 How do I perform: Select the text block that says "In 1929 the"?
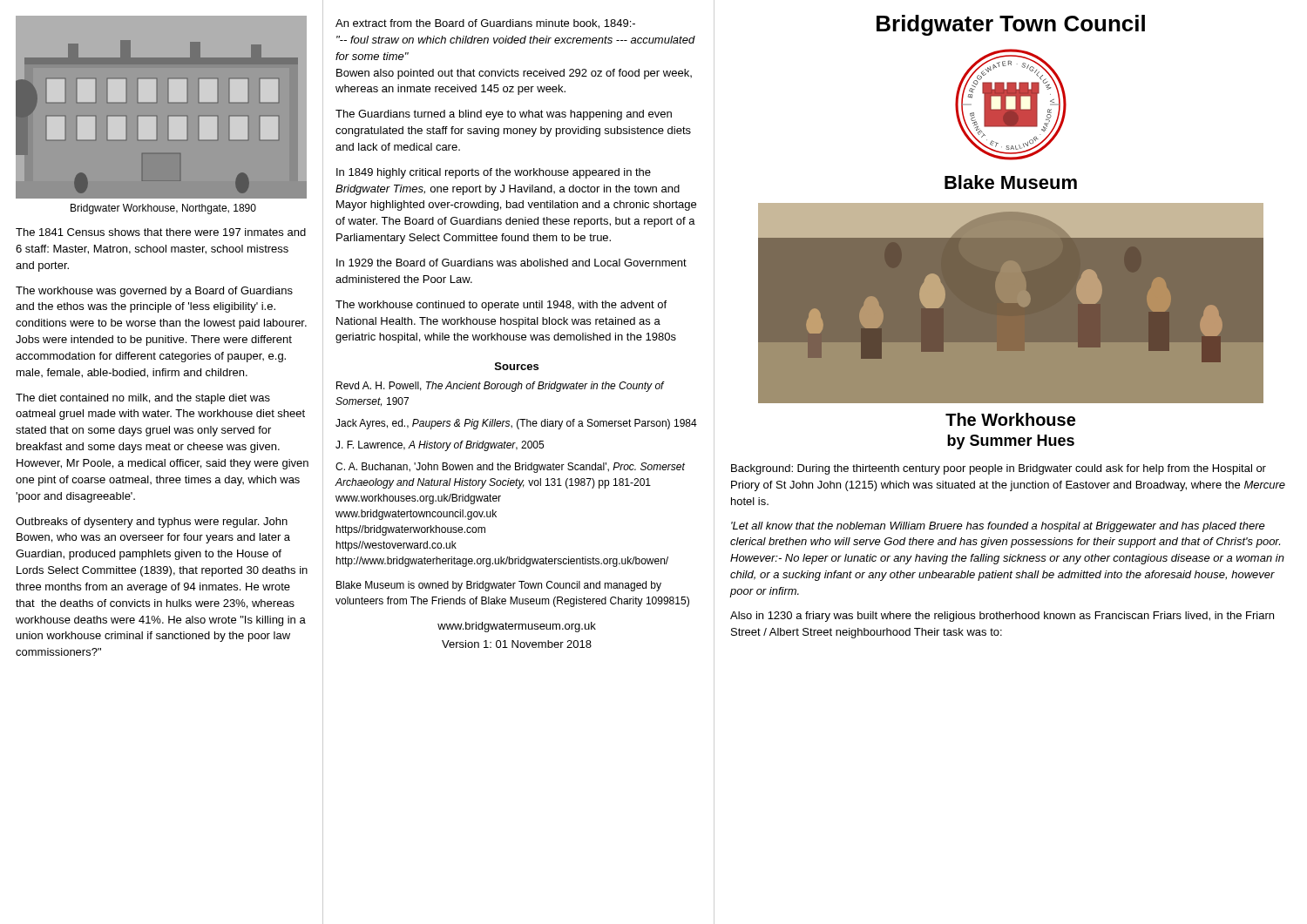pyautogui.click(x=511, y=271)
